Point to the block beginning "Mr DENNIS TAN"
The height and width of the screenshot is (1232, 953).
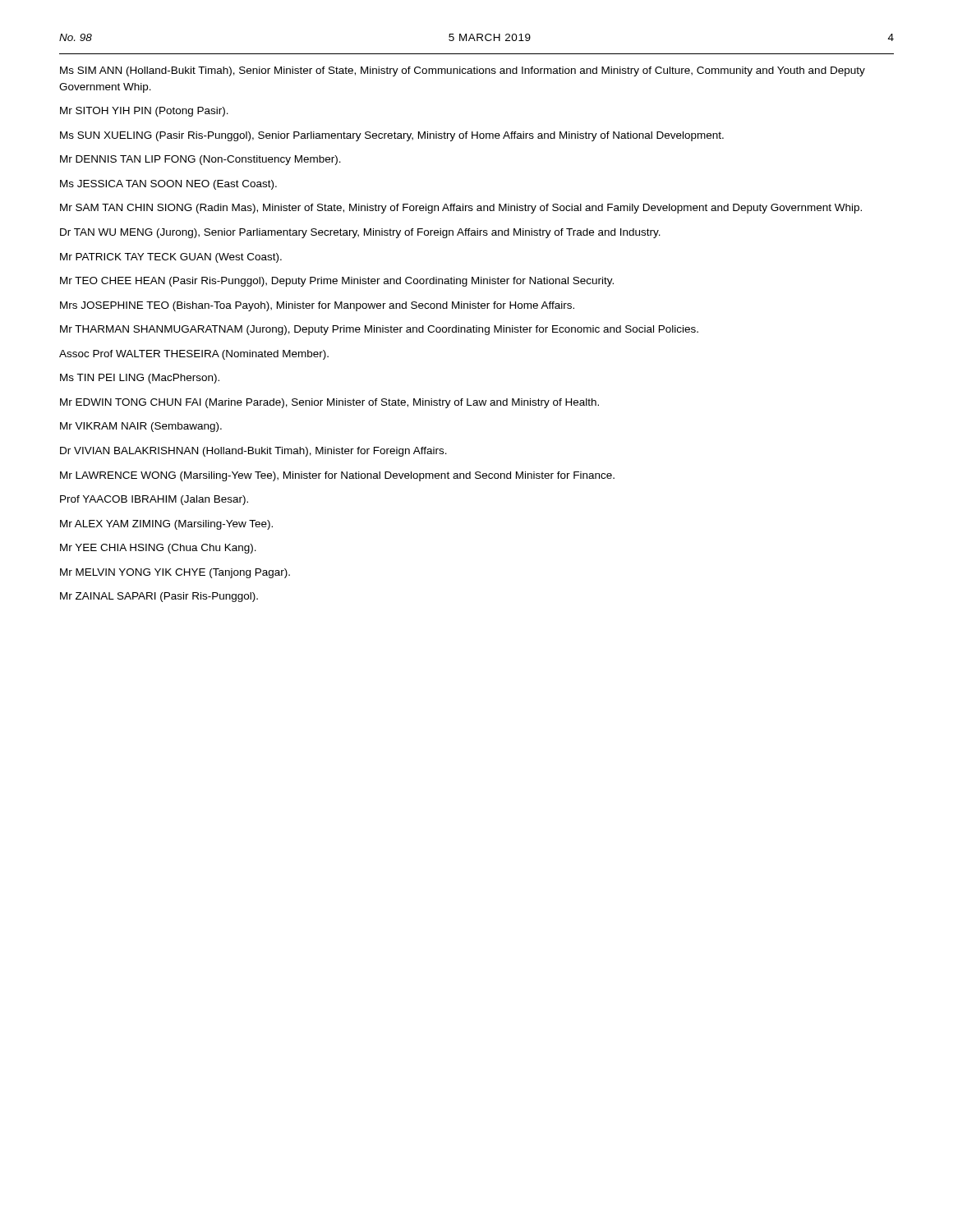coord(200,159)
